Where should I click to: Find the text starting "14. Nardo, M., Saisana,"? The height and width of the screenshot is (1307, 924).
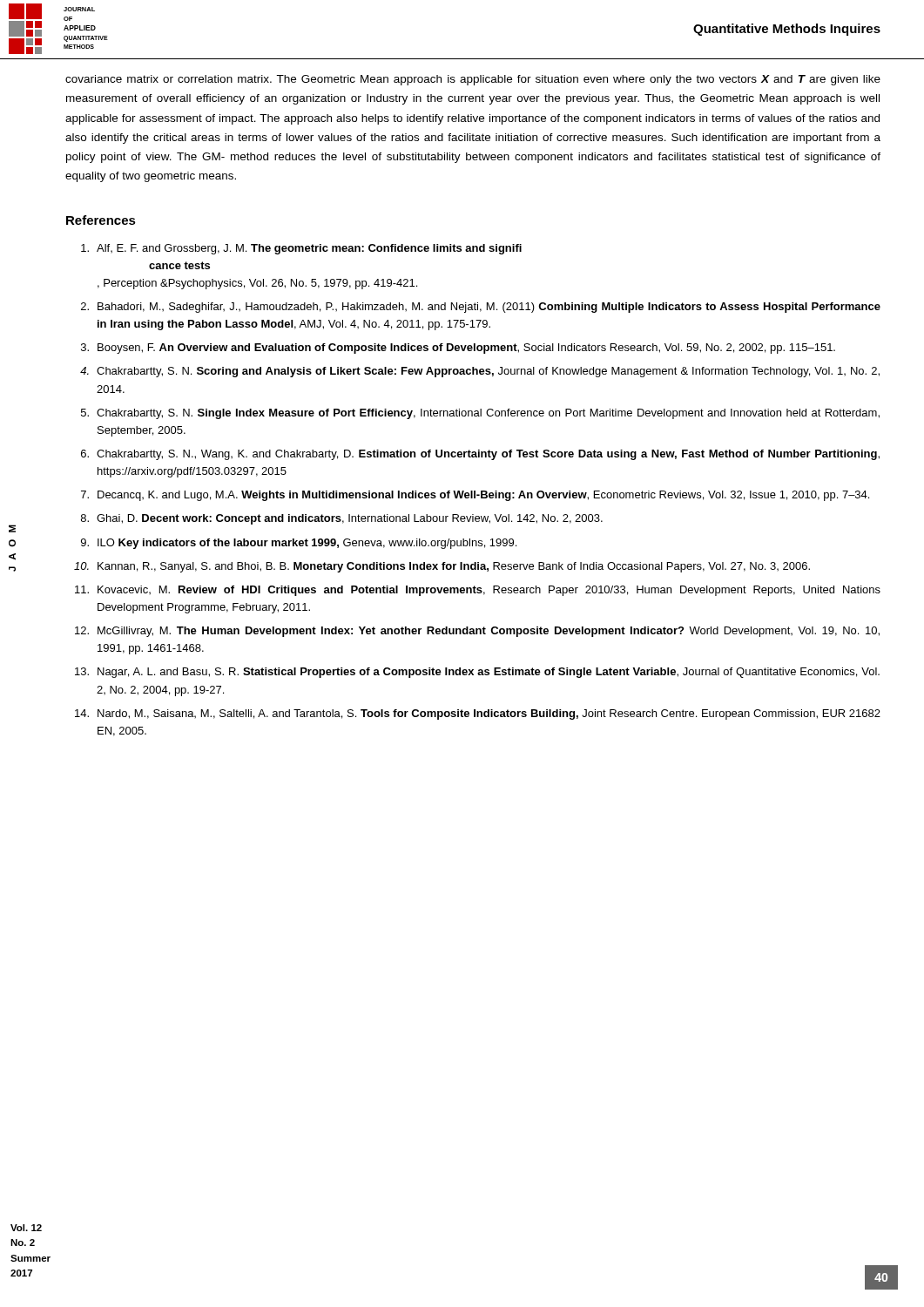pos(473,722)
